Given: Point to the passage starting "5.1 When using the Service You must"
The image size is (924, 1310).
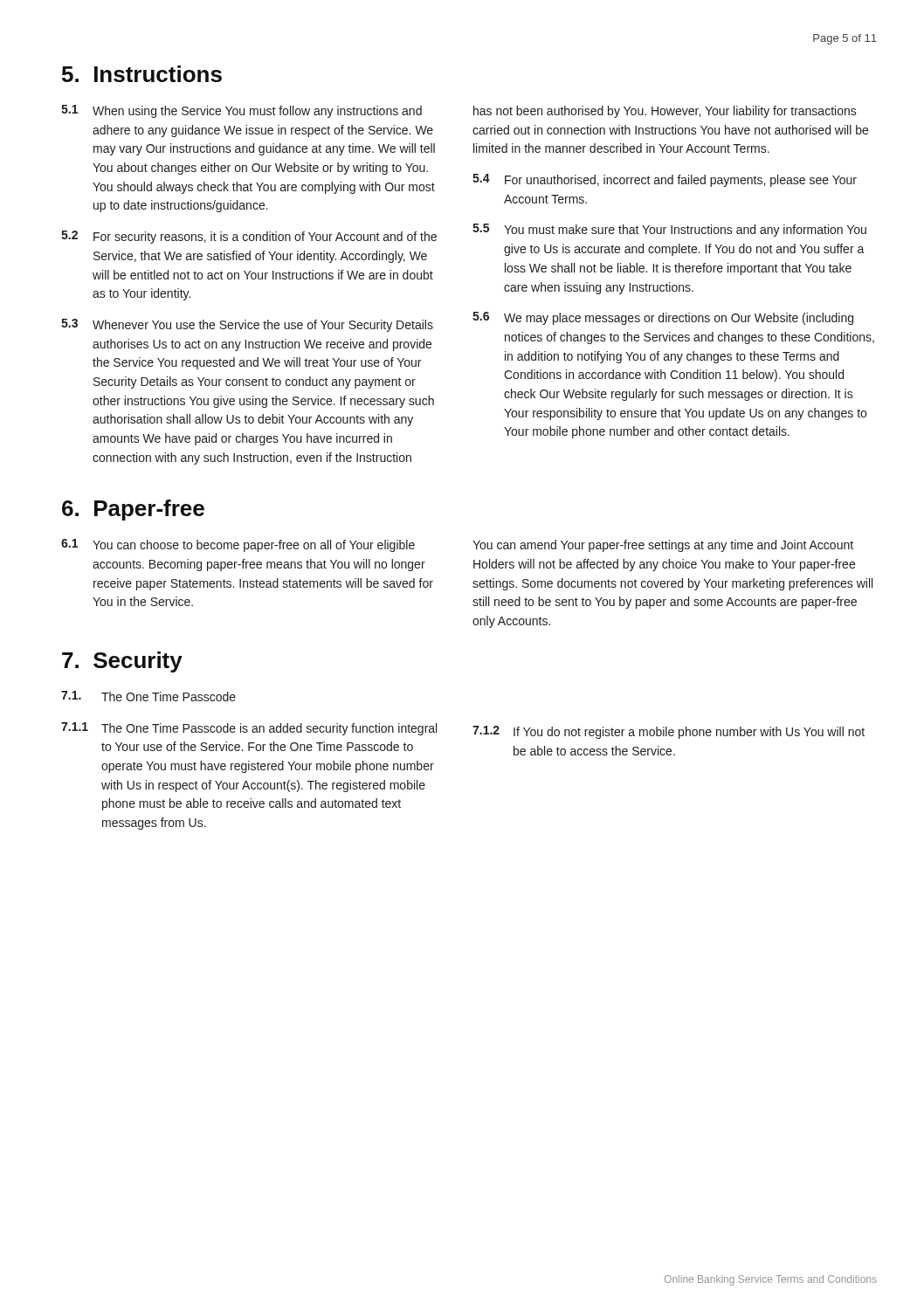Looking at the screenshot, I should tap(253, 159).
